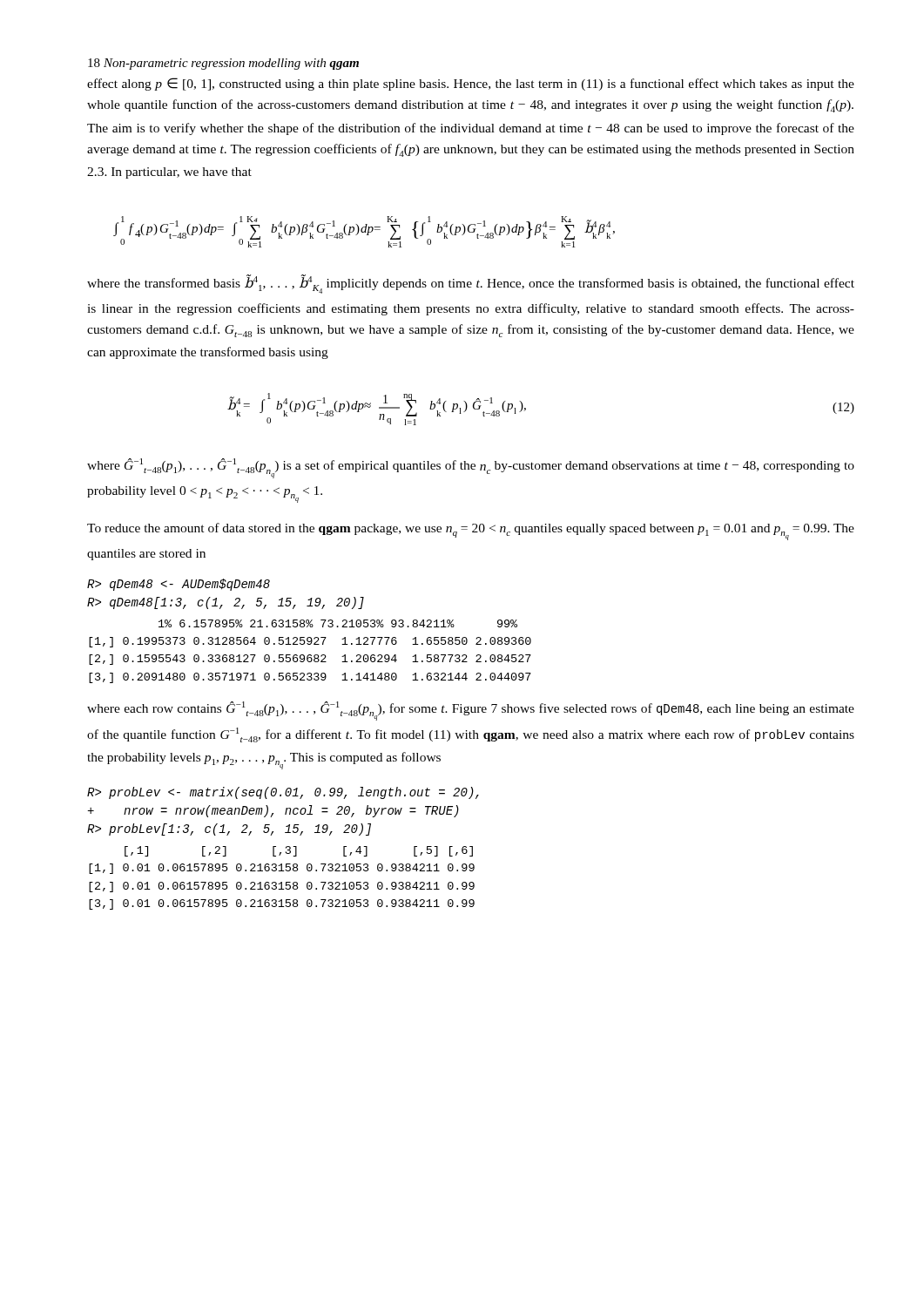Click on the text starting "R> qDem48 qDem48[1:3, c(1,"
The width and height of the screenshot is (924, 1307).
(179, 585)
